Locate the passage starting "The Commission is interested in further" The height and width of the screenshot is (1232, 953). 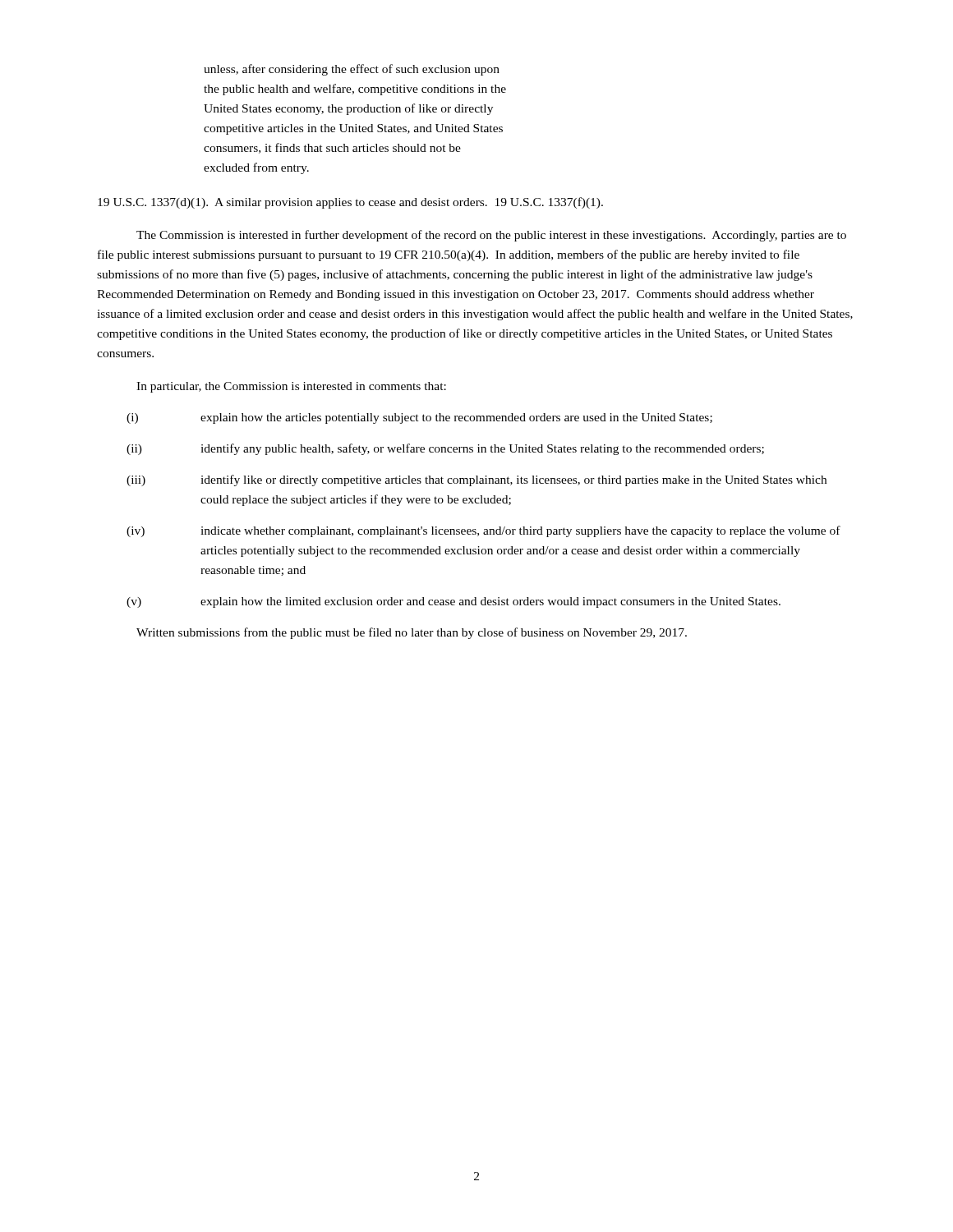[x=475, y=294]
